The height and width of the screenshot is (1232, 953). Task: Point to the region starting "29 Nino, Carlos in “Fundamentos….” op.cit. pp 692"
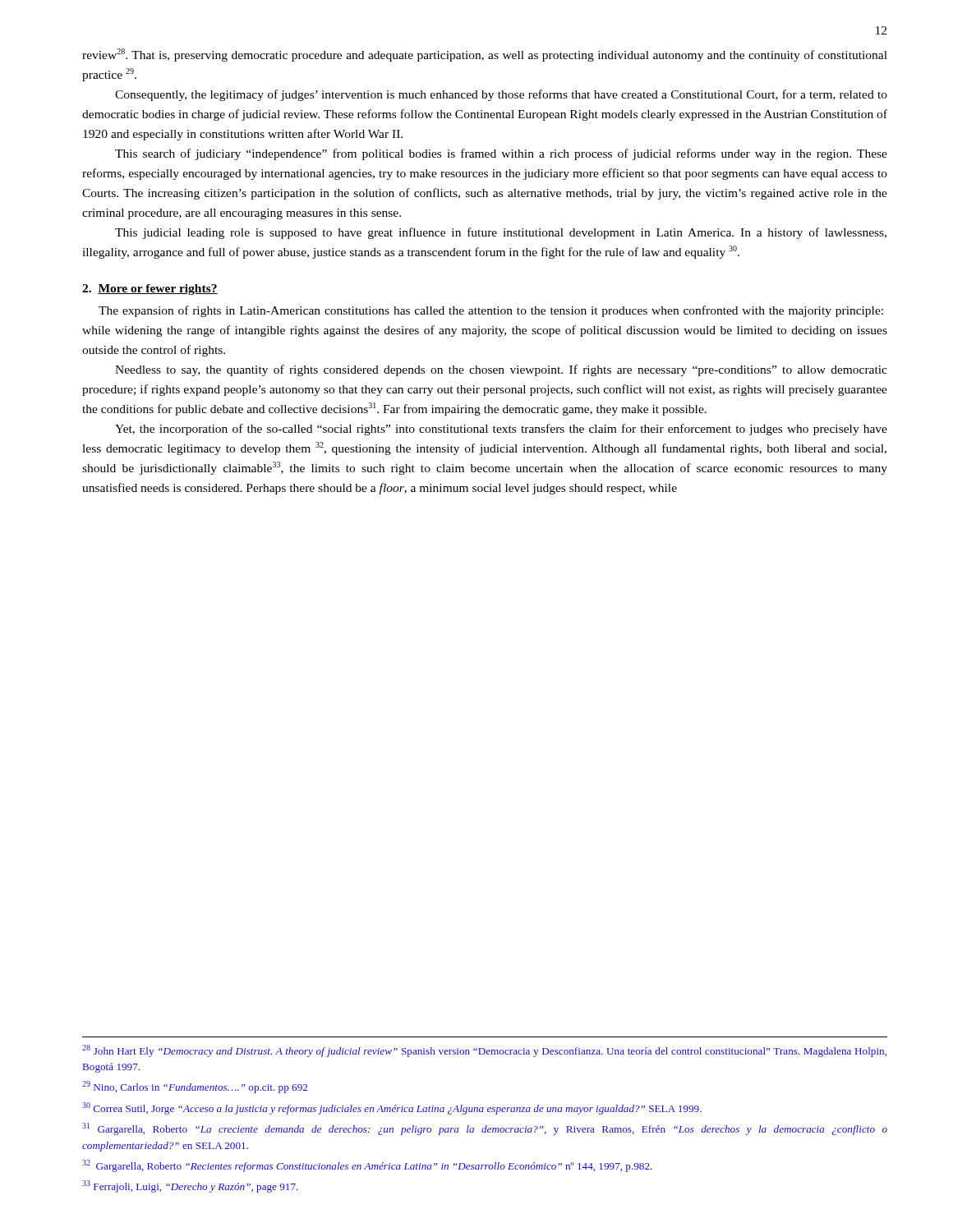coord(195,1087)
